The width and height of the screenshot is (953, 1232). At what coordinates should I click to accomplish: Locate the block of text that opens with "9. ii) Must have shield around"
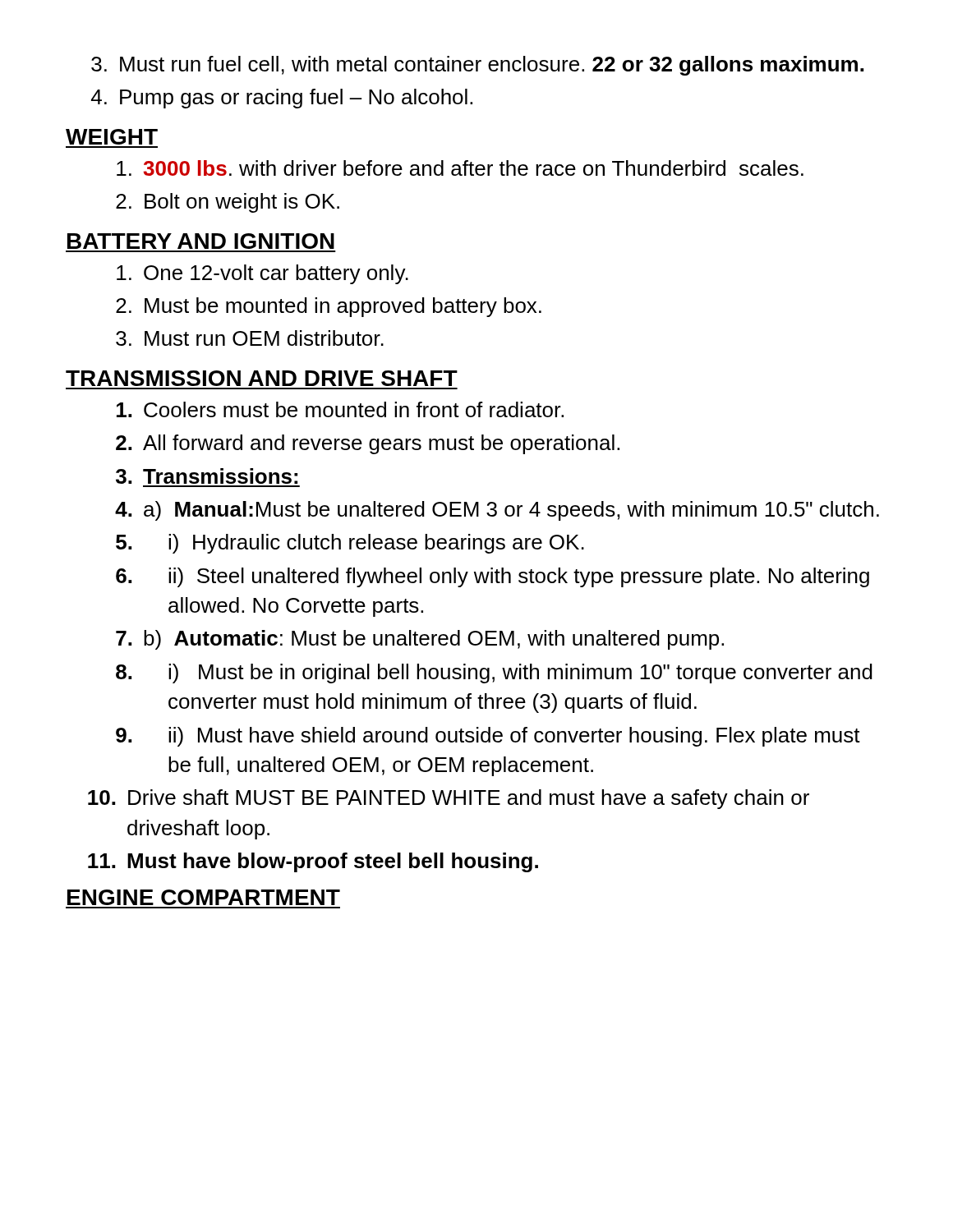489,750
